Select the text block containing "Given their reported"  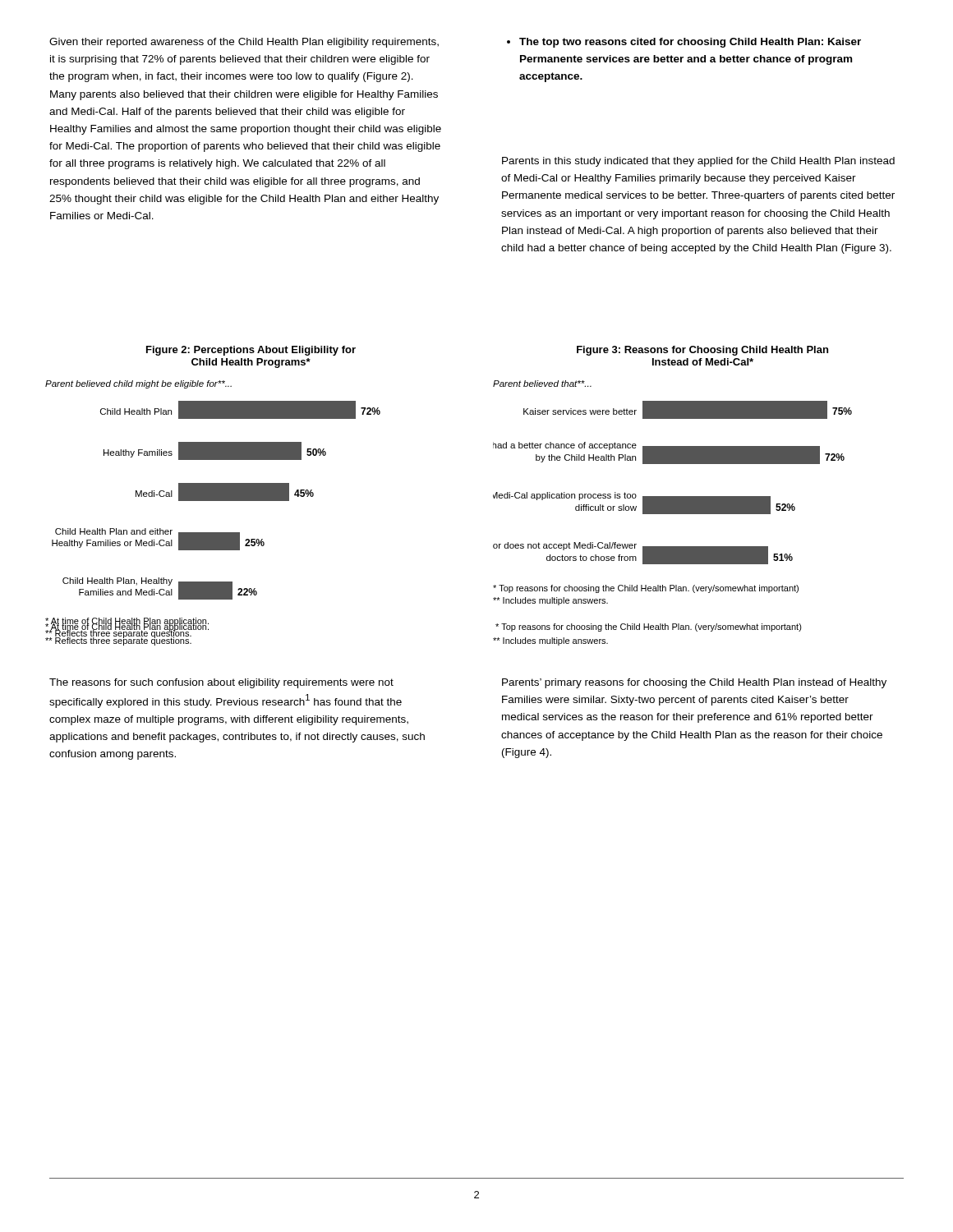pyautogui.click(x=245, y=128)
